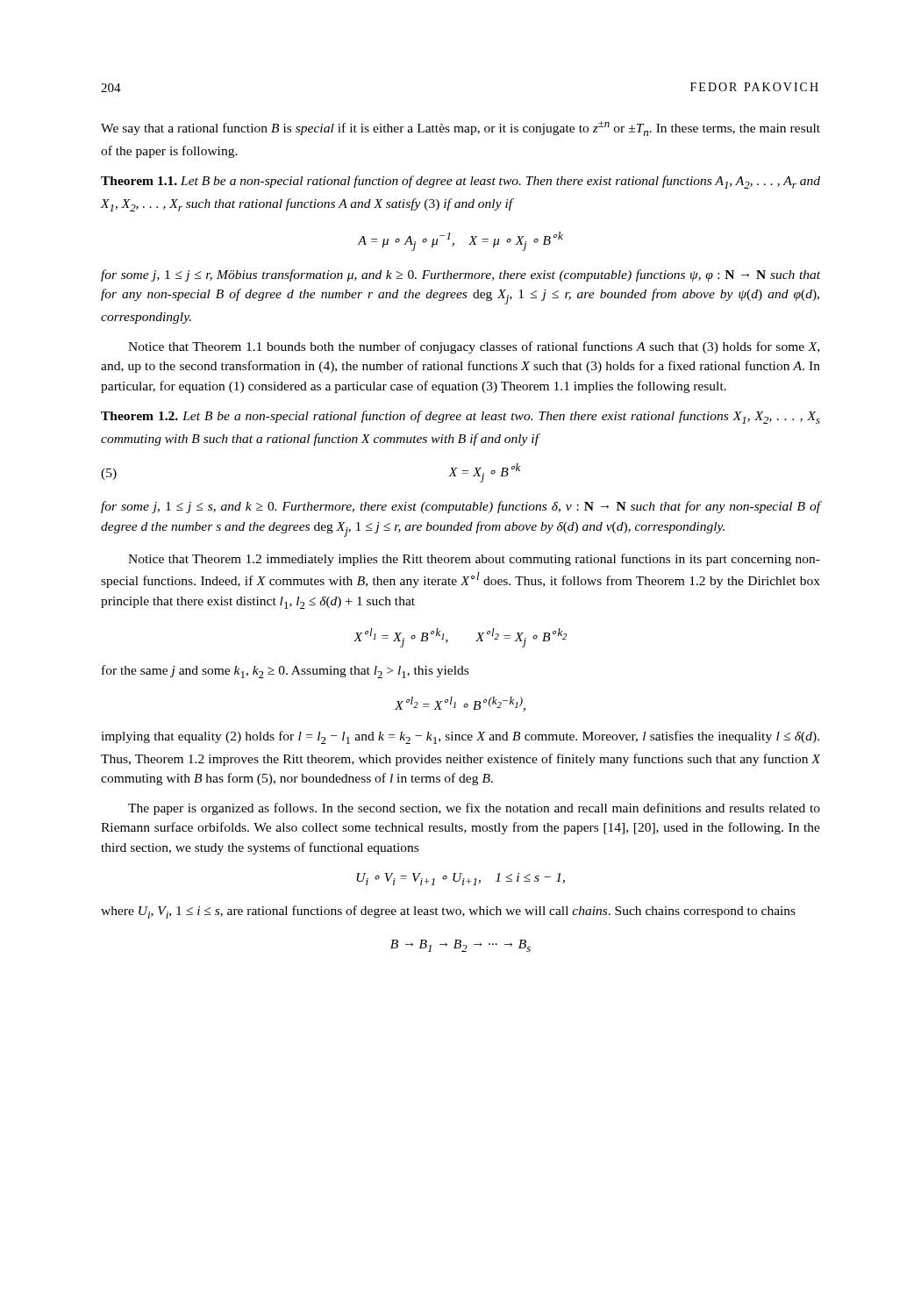Viewport: 921px width, 1316px height.
Task: Locate the text block containing "The paper is organized as follows."
Action: tap(460, 827)
